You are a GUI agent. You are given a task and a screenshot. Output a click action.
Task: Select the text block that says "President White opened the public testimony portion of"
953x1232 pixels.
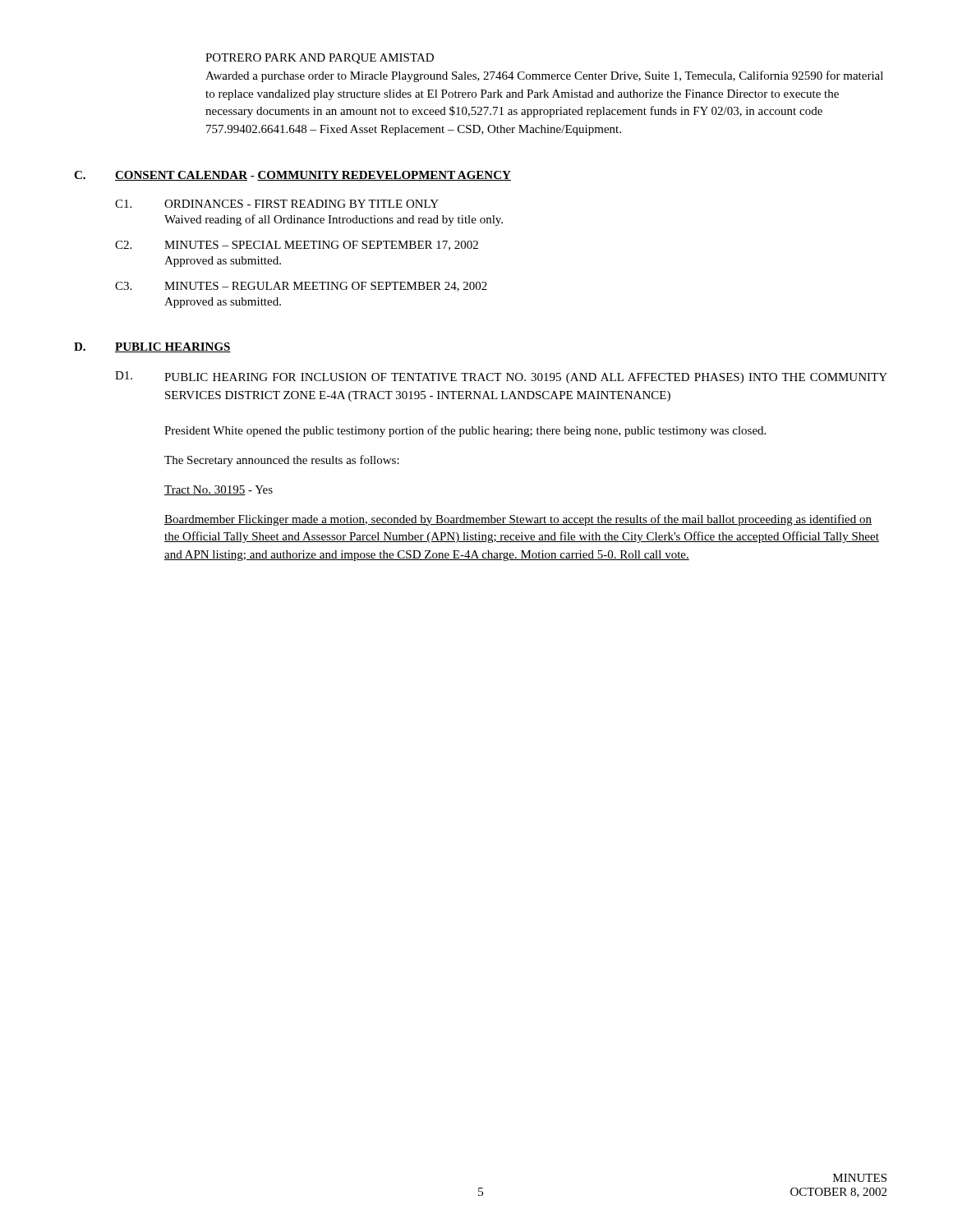(466, 431)
